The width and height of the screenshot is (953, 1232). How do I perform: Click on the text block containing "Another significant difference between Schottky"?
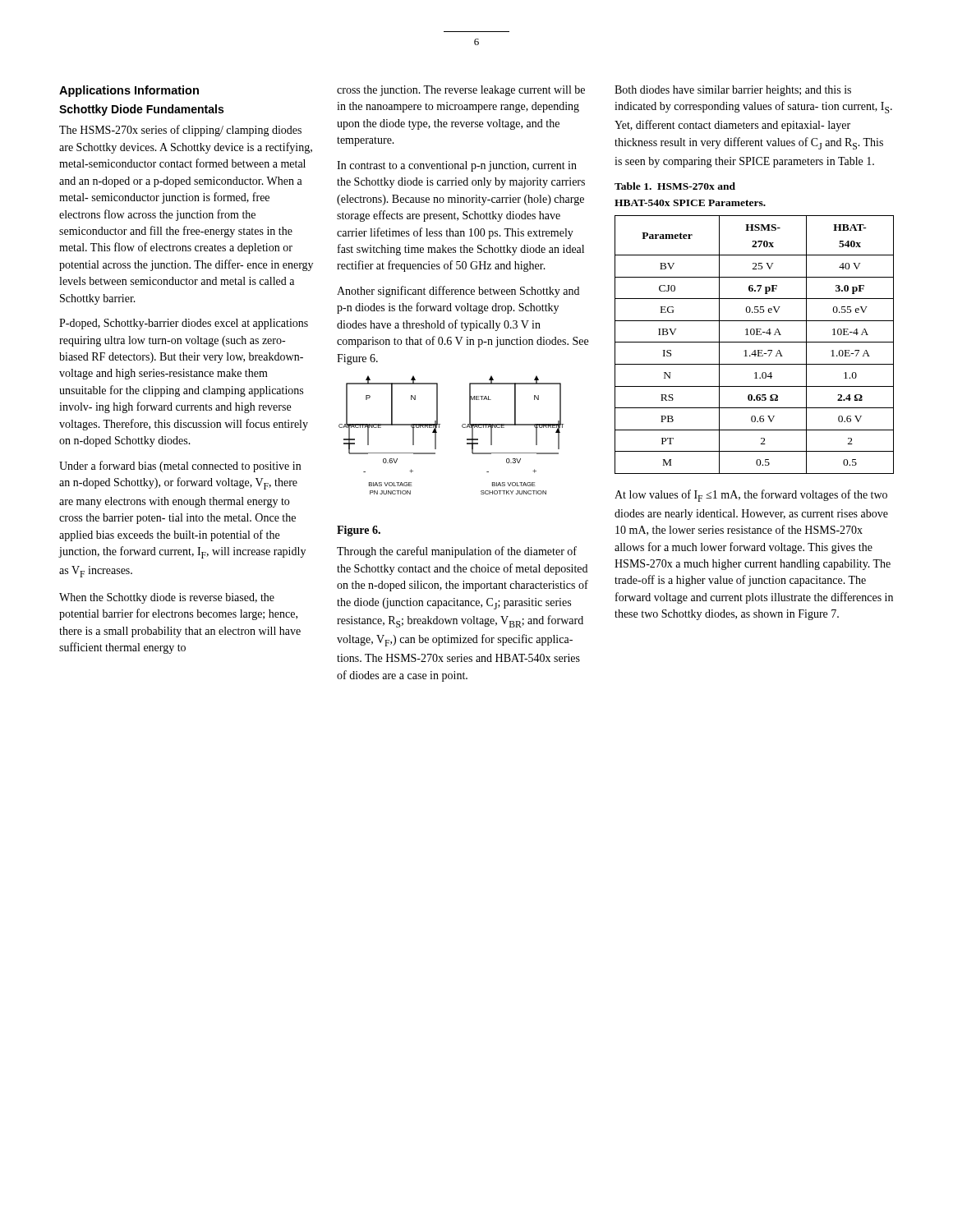[463, 325]
